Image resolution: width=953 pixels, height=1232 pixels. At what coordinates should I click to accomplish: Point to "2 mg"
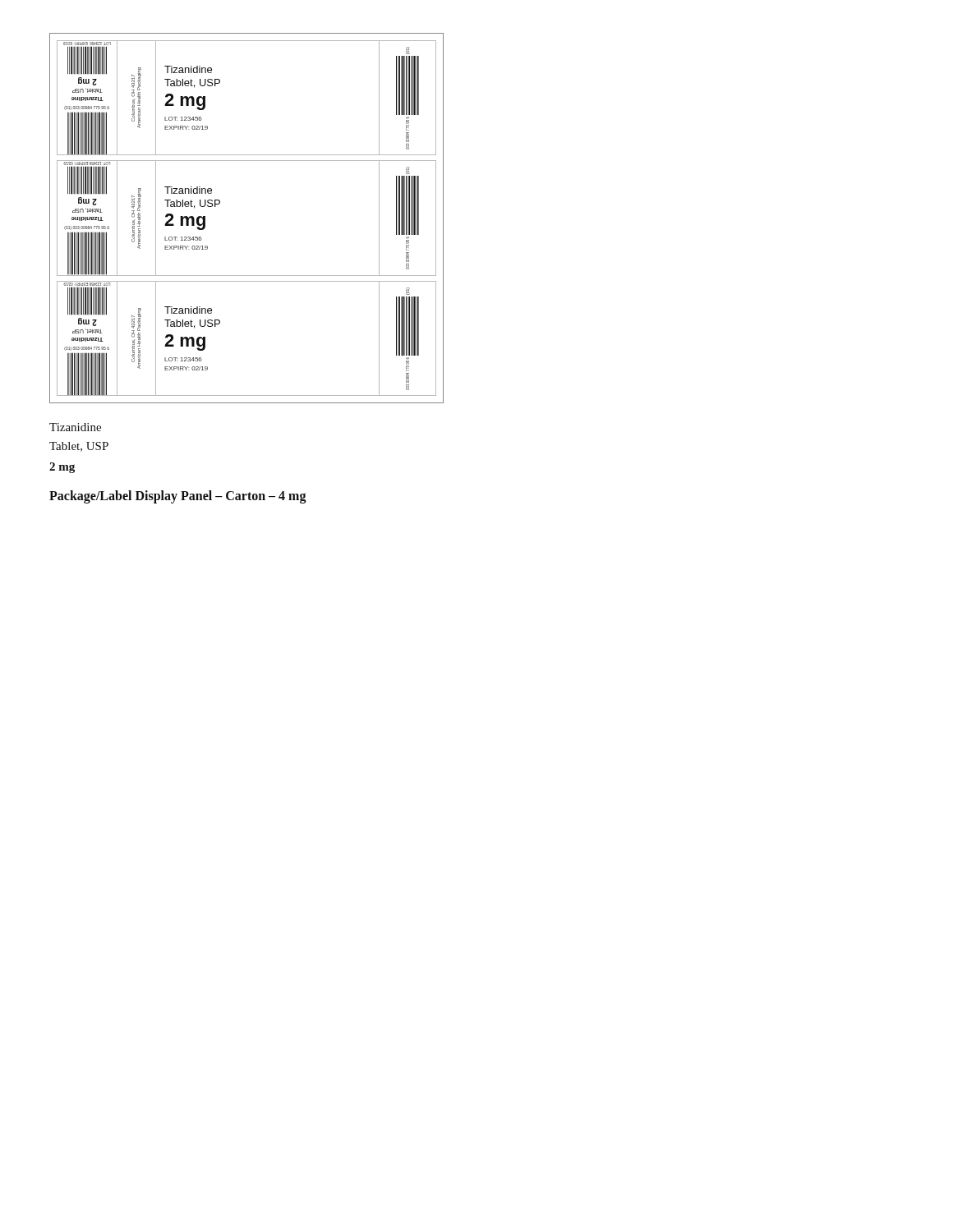pyautogui.click(x=62, y=467)
